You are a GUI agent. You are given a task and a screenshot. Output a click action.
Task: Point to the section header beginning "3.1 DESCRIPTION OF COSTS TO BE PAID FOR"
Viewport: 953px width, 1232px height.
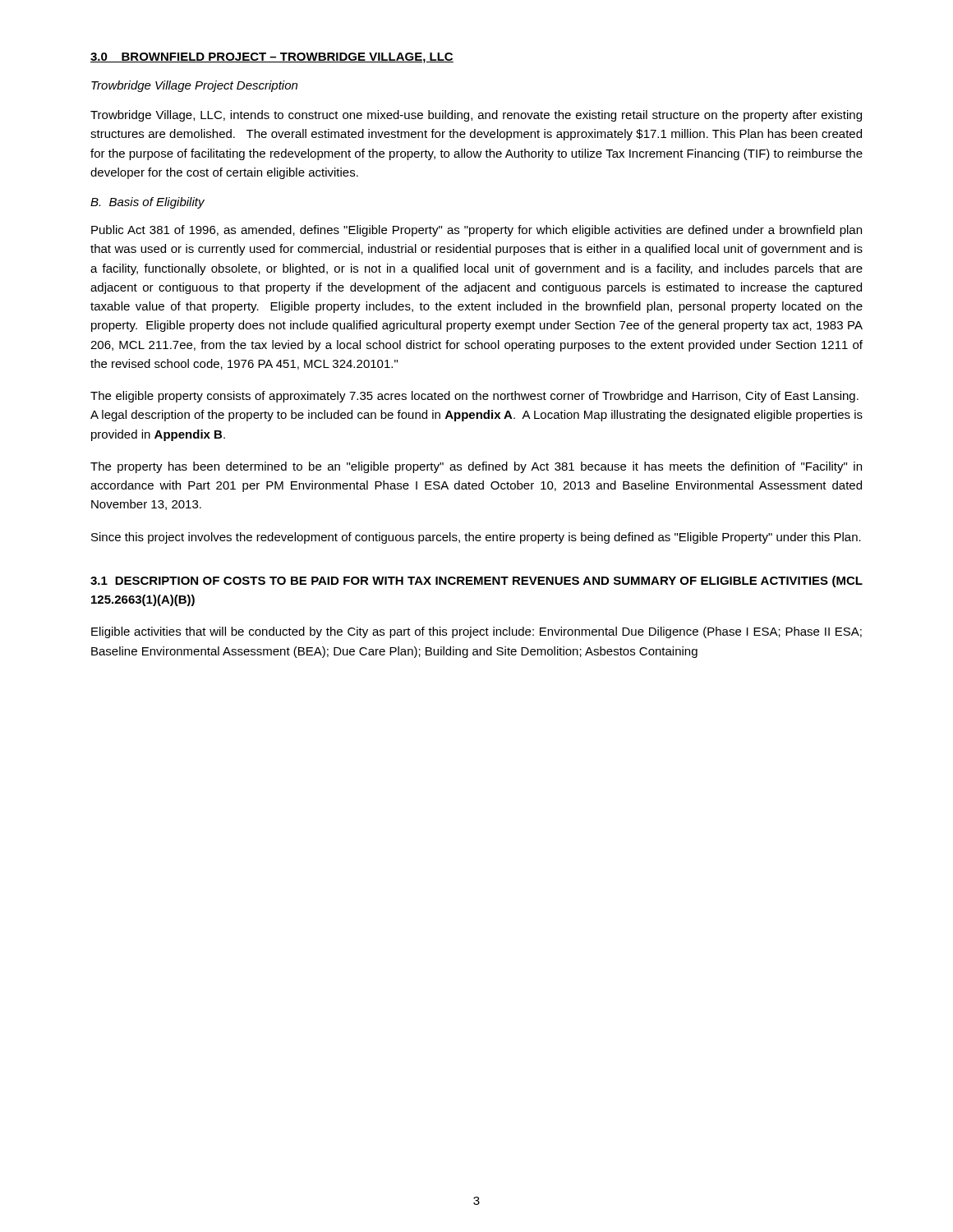click(476, 590)
